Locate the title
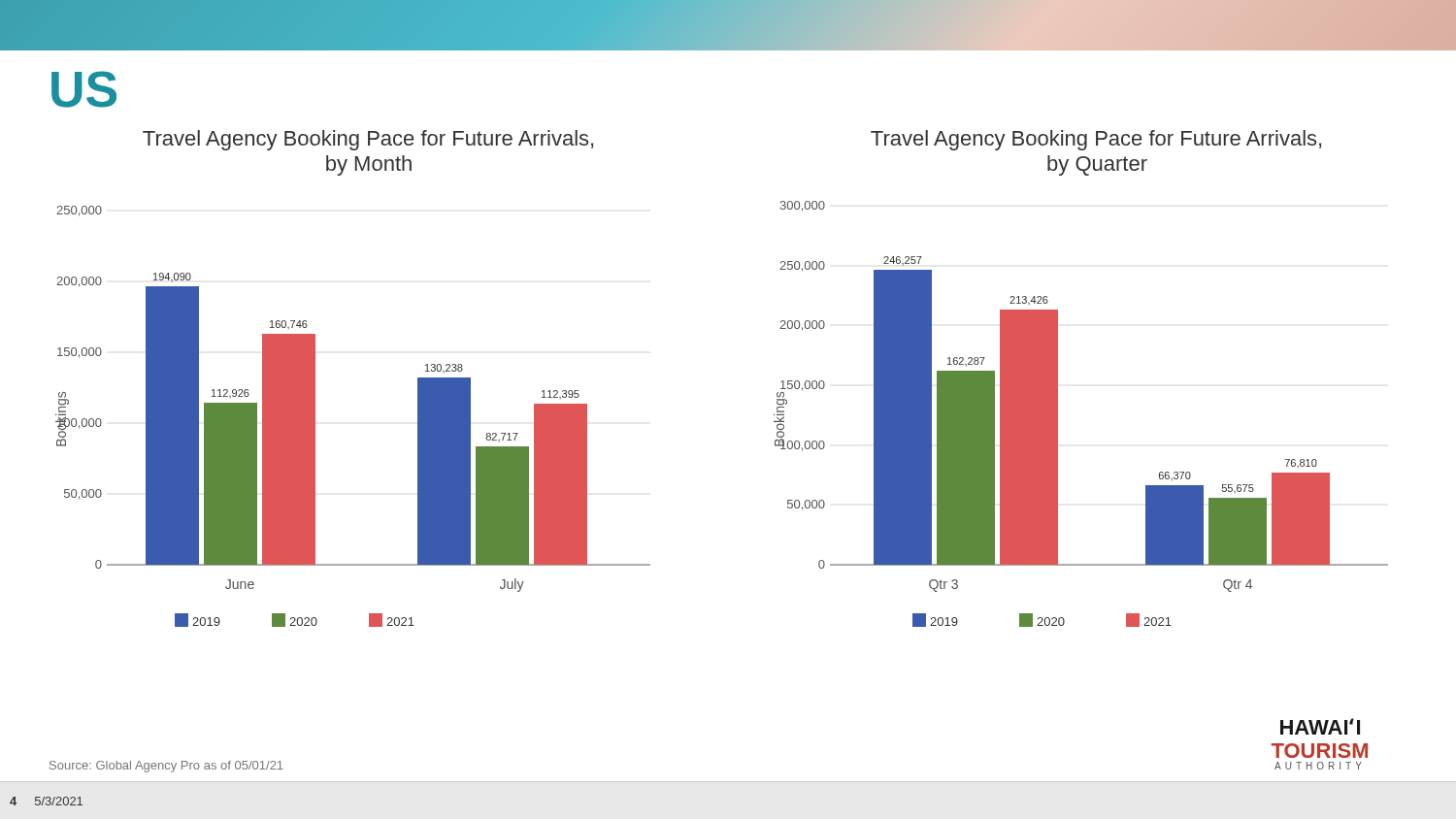Screen dimensions: 819x1456 point(84,89)
